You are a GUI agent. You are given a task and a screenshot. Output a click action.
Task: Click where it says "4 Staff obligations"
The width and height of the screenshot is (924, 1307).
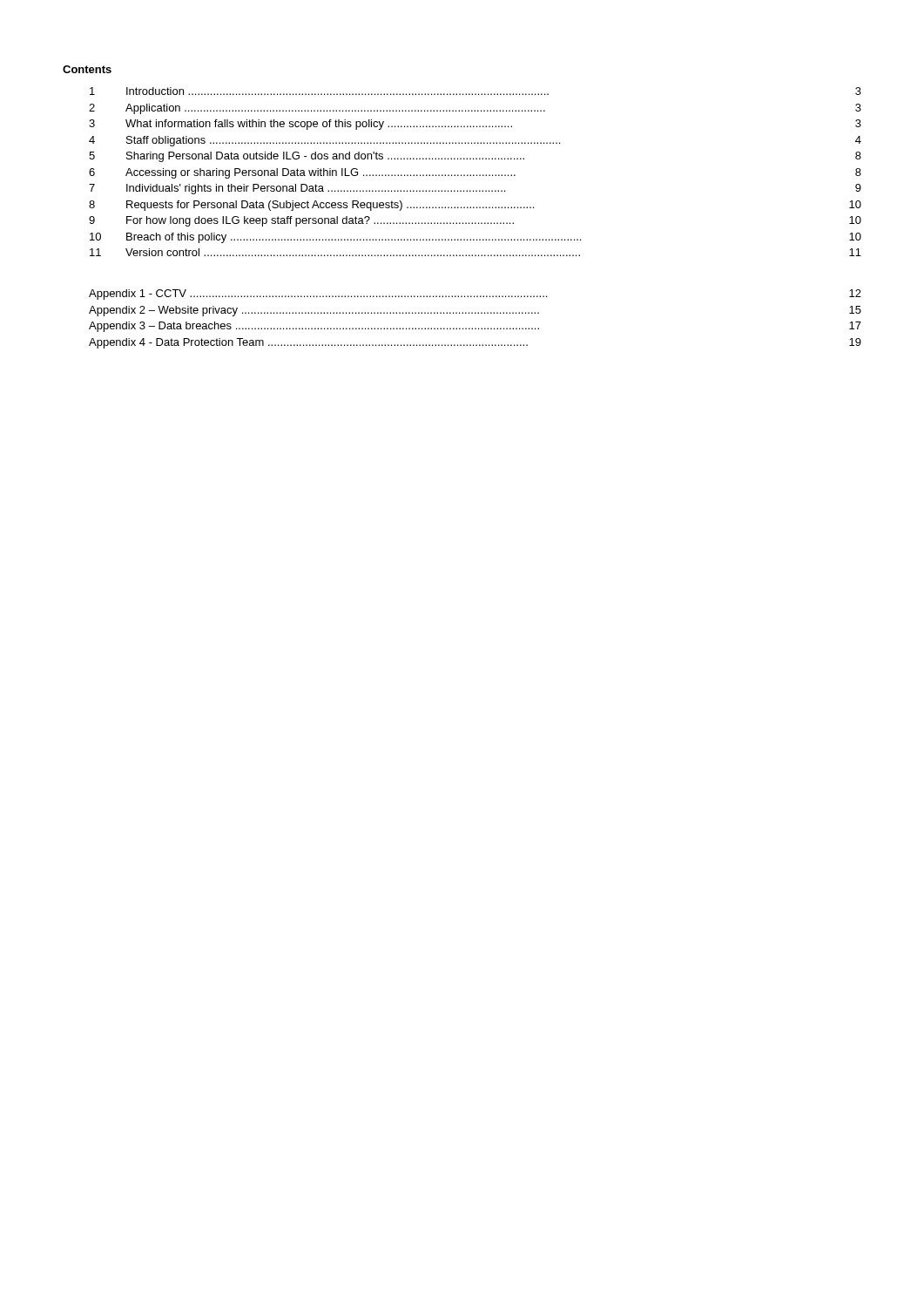point(475,139)
